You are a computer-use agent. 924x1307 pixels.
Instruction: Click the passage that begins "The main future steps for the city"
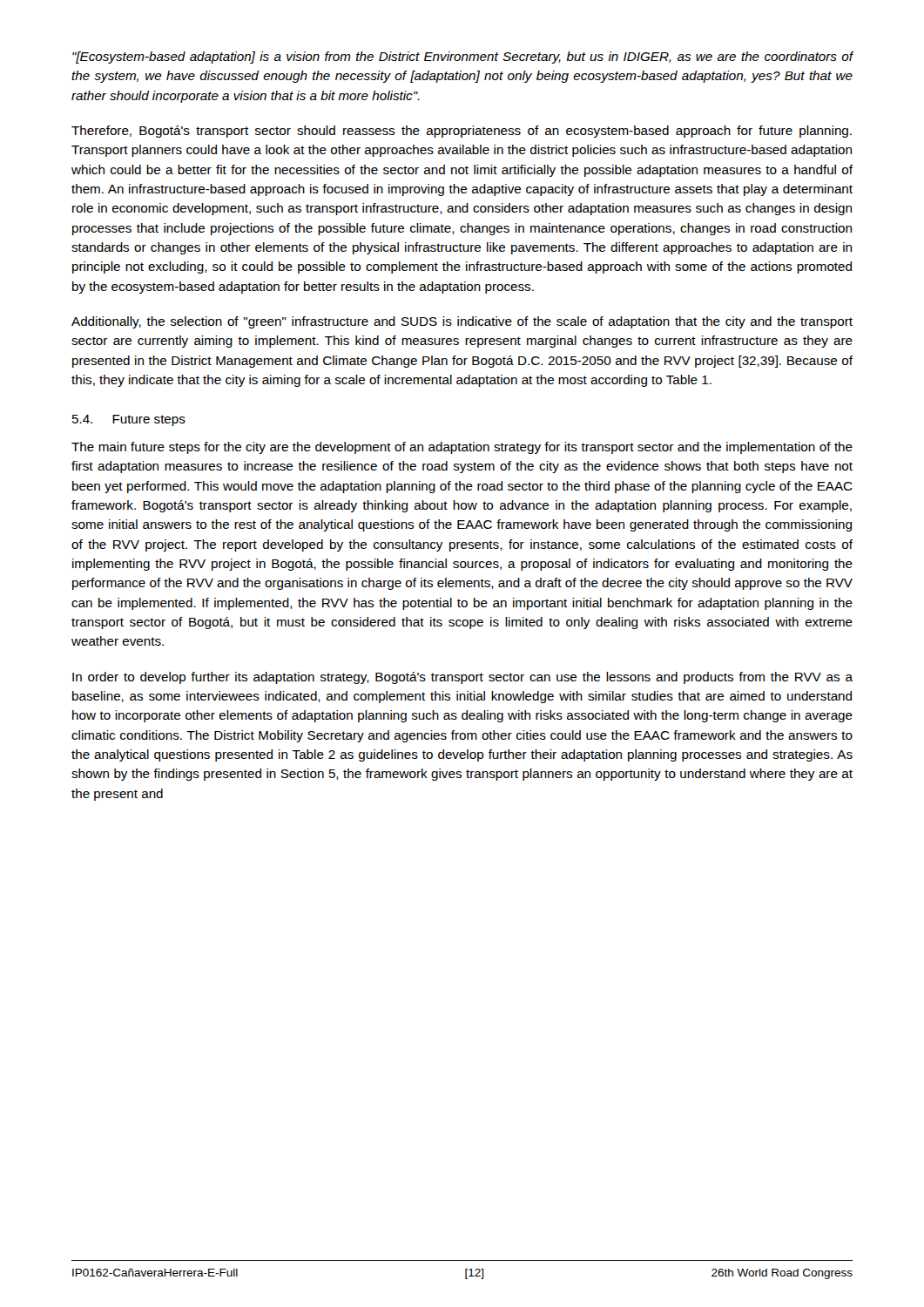pos(462,544)
